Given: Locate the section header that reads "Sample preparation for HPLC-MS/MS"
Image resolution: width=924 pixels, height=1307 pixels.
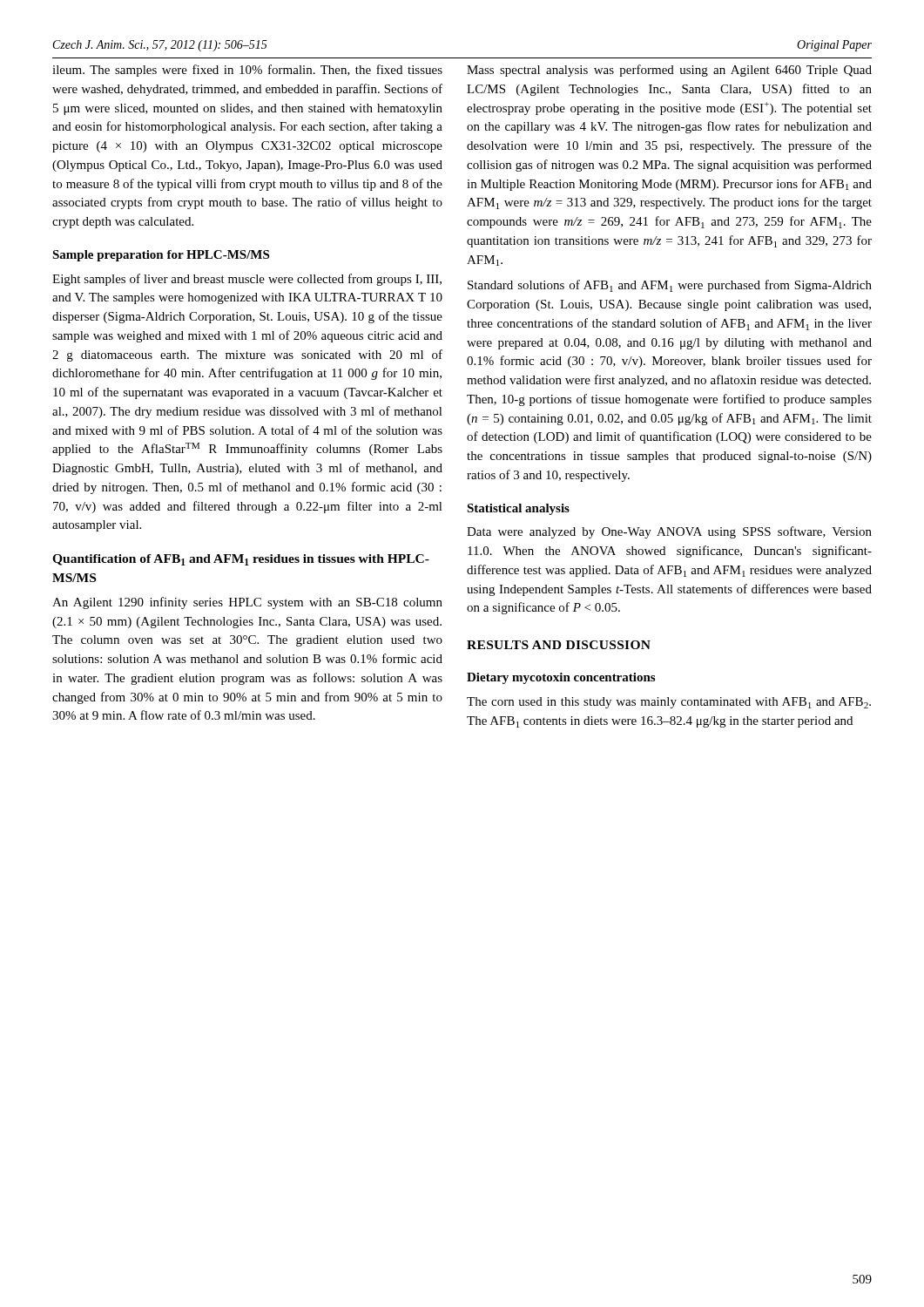Looking at the screenshot, I should click(161, 254).
